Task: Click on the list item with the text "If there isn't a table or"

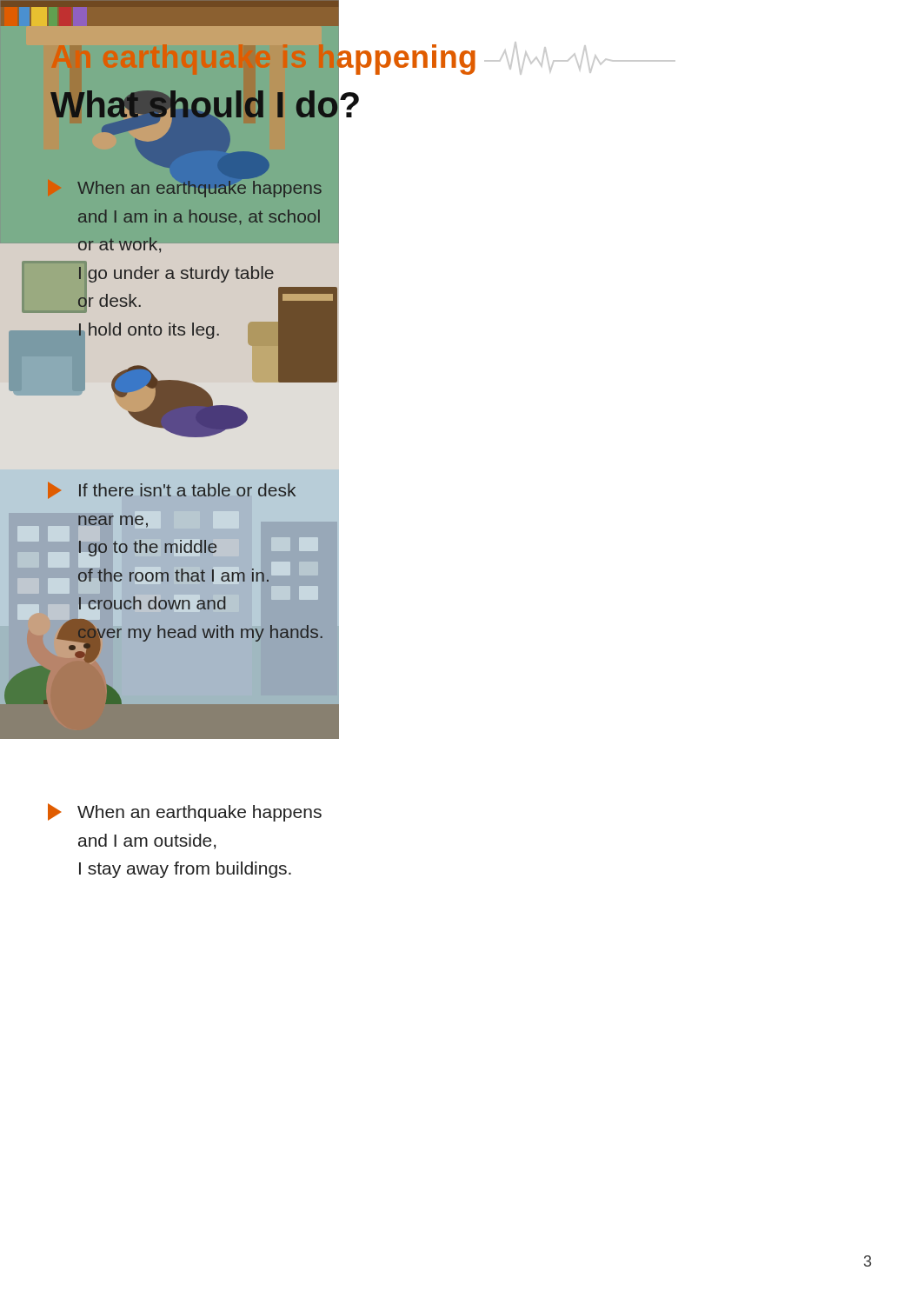Action: pos(186,561)
